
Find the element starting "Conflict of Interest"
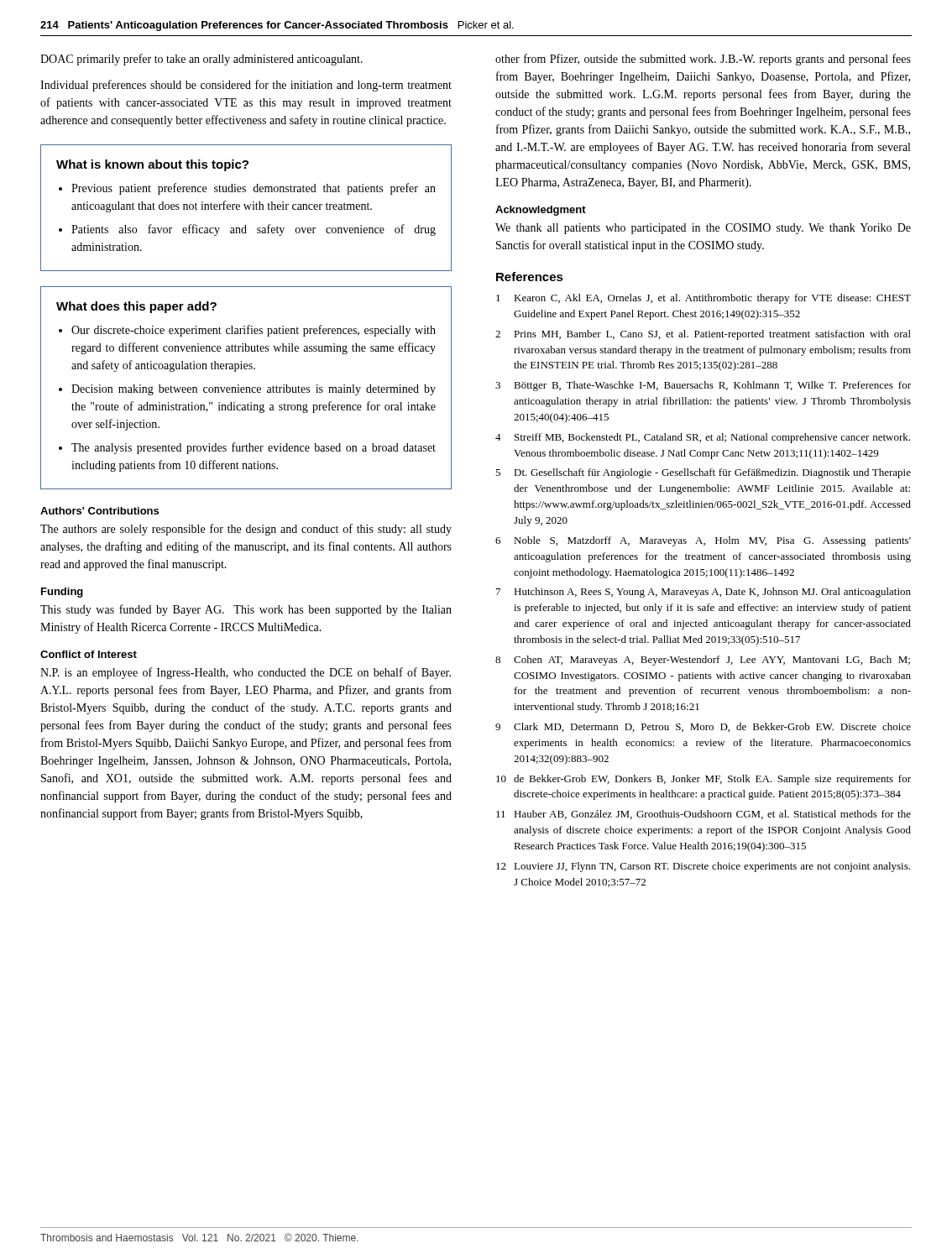(x=88, y=654)
